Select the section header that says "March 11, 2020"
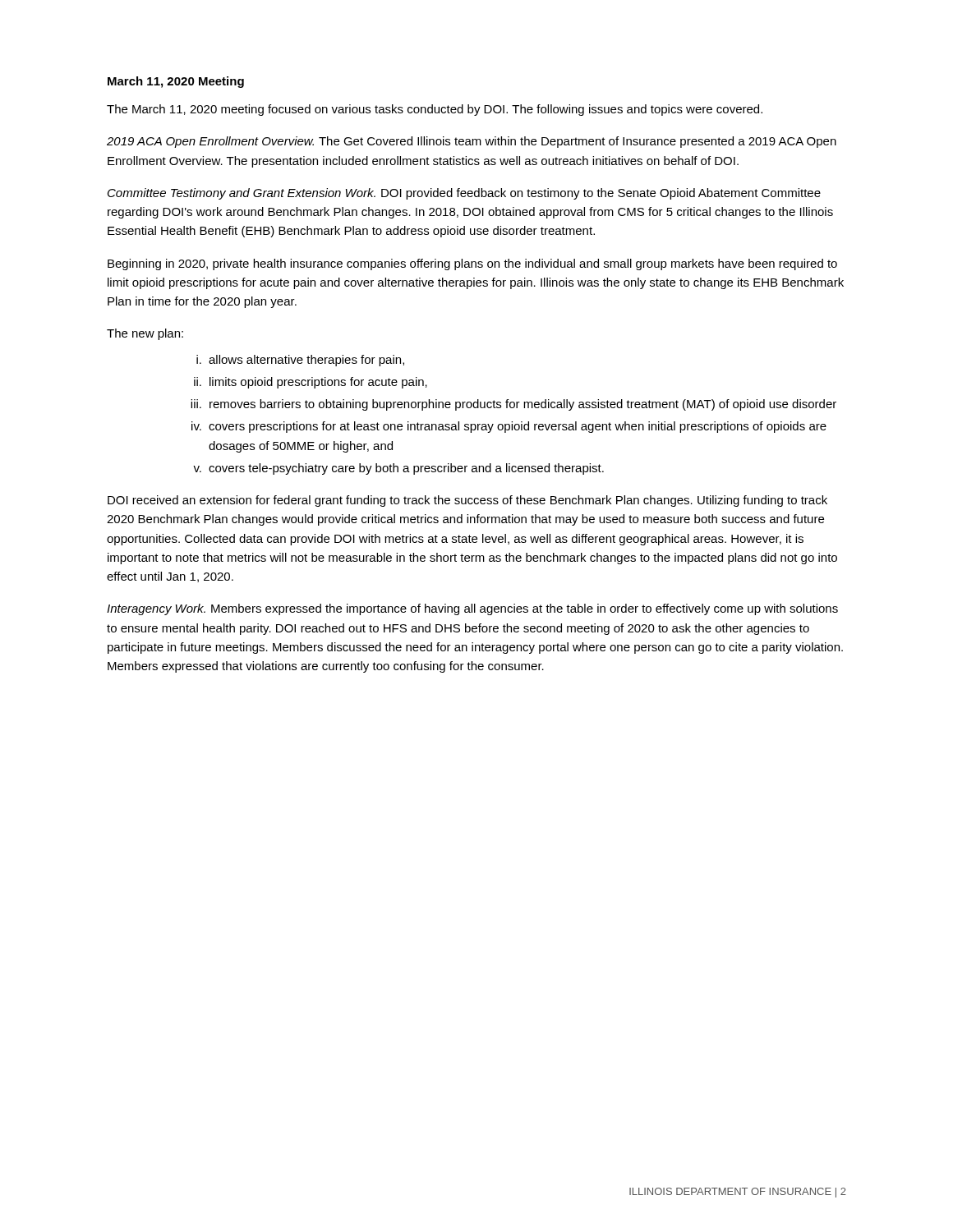This screenshot has height=1232, width=953. pyautogui.click(x=176, y=81)
